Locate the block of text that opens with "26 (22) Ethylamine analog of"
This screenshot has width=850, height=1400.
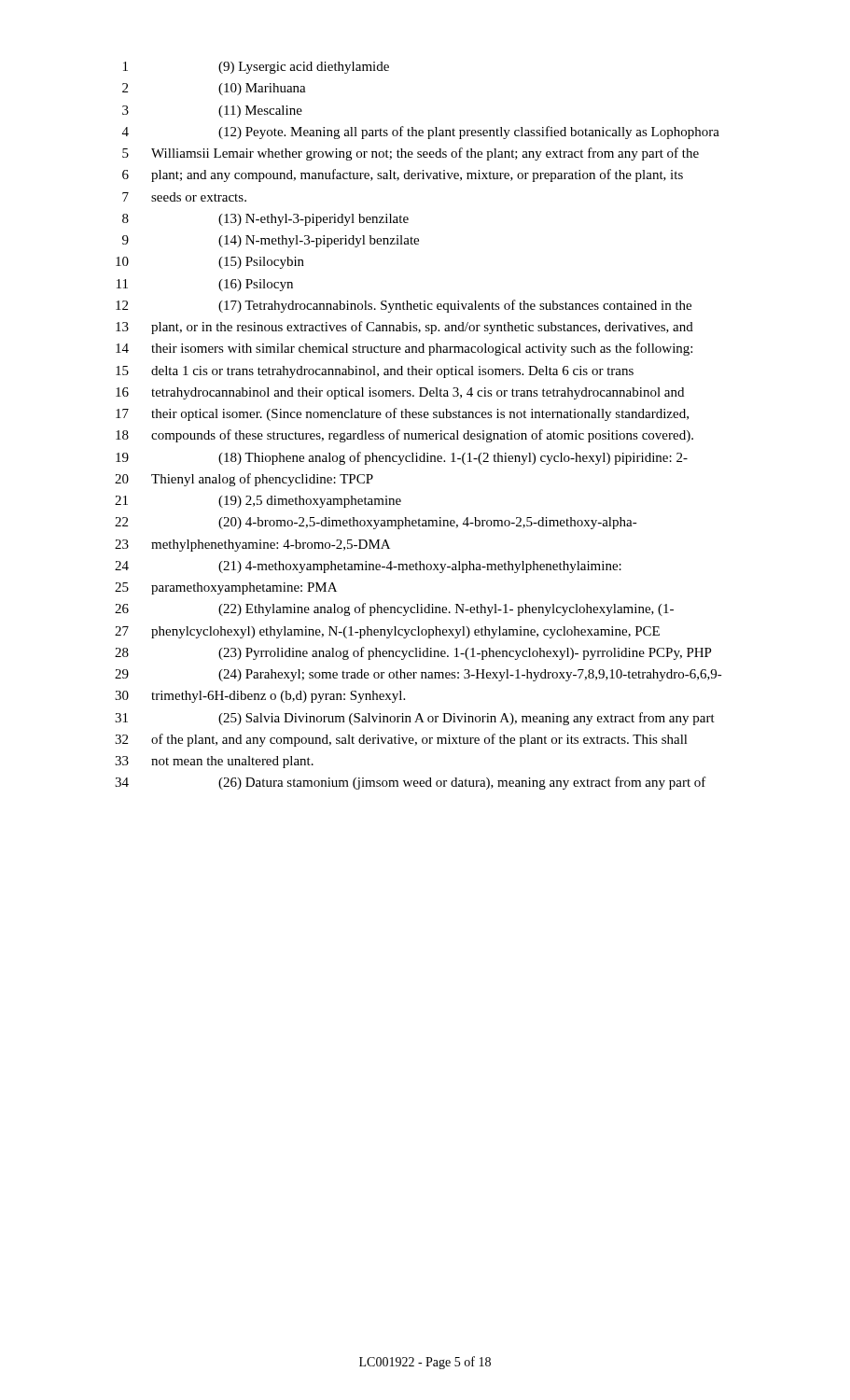[425, 609]
